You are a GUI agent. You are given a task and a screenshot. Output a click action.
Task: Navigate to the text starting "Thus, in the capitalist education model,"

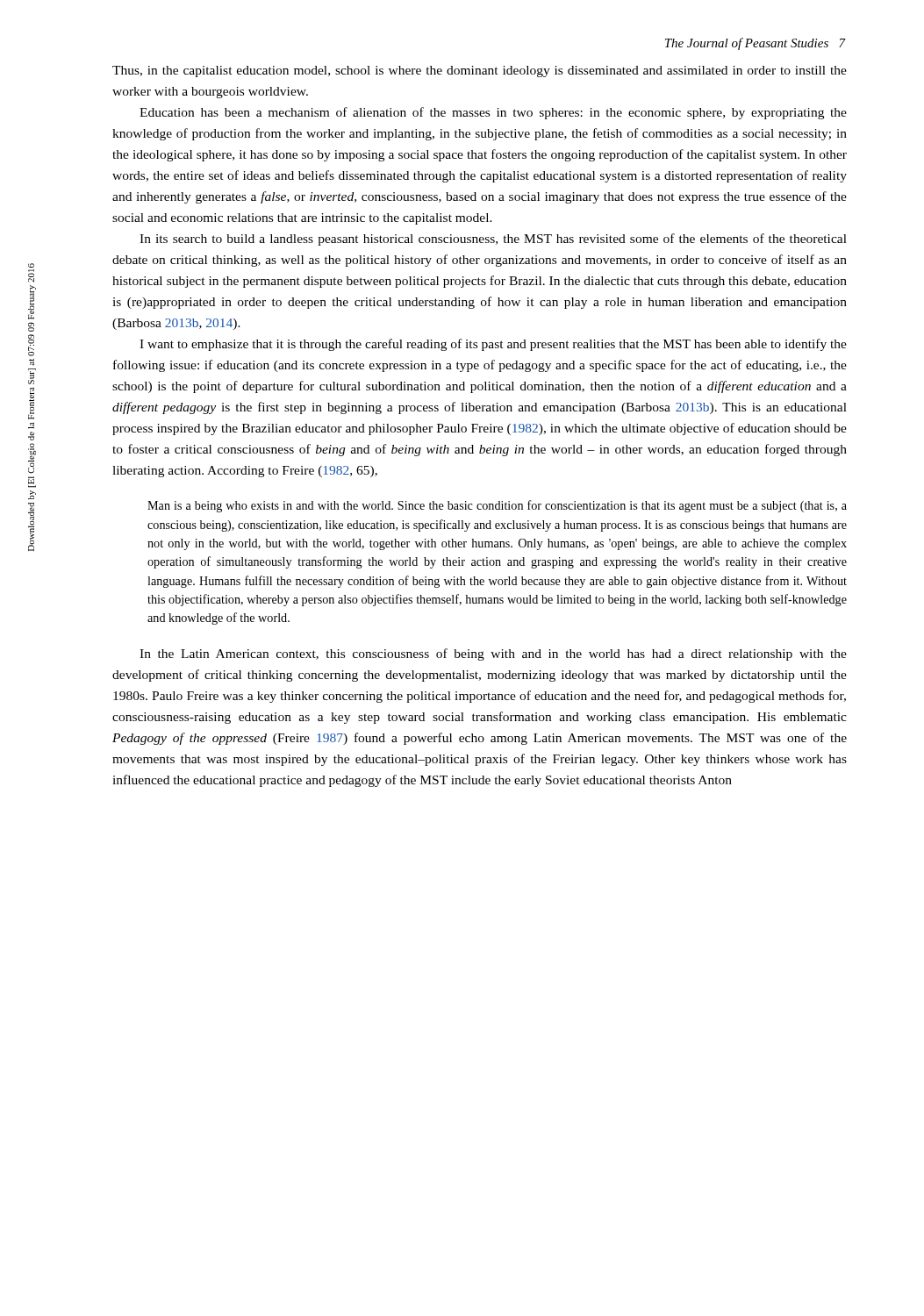[480, 81]
